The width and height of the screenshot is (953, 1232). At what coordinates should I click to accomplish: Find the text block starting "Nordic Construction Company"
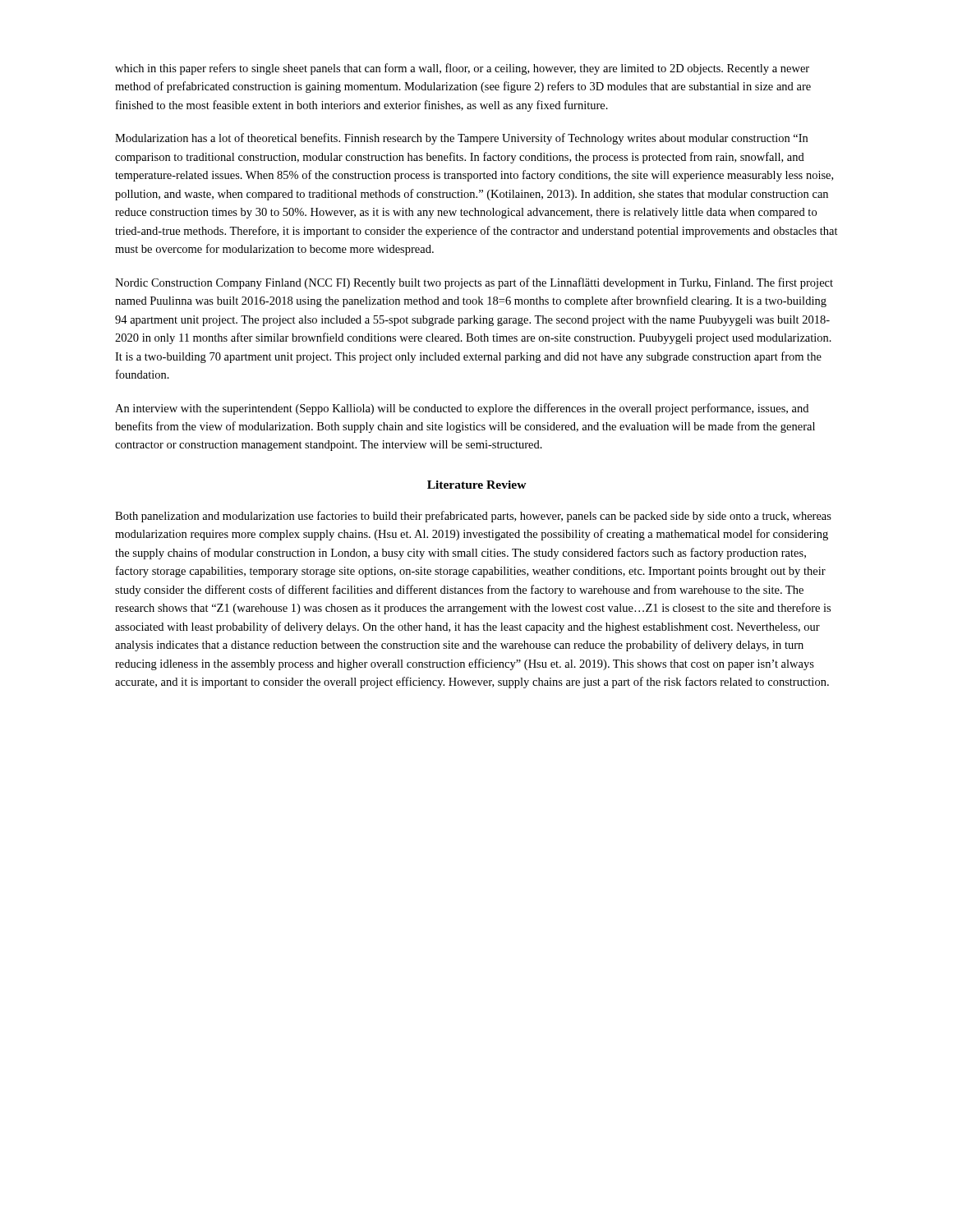(474, 328)
